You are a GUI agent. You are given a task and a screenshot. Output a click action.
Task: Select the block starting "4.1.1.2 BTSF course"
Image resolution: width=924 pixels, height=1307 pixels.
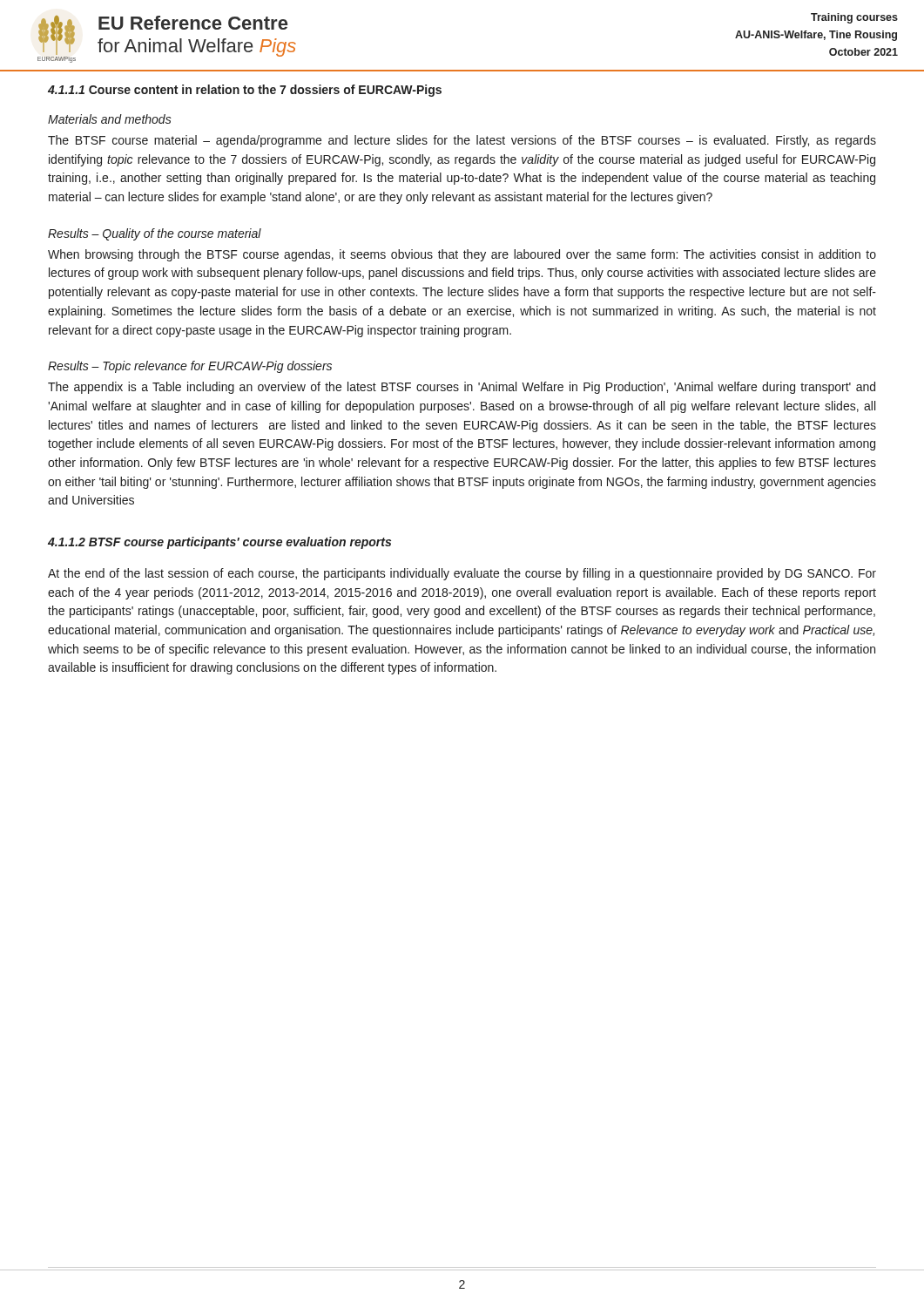220,542
